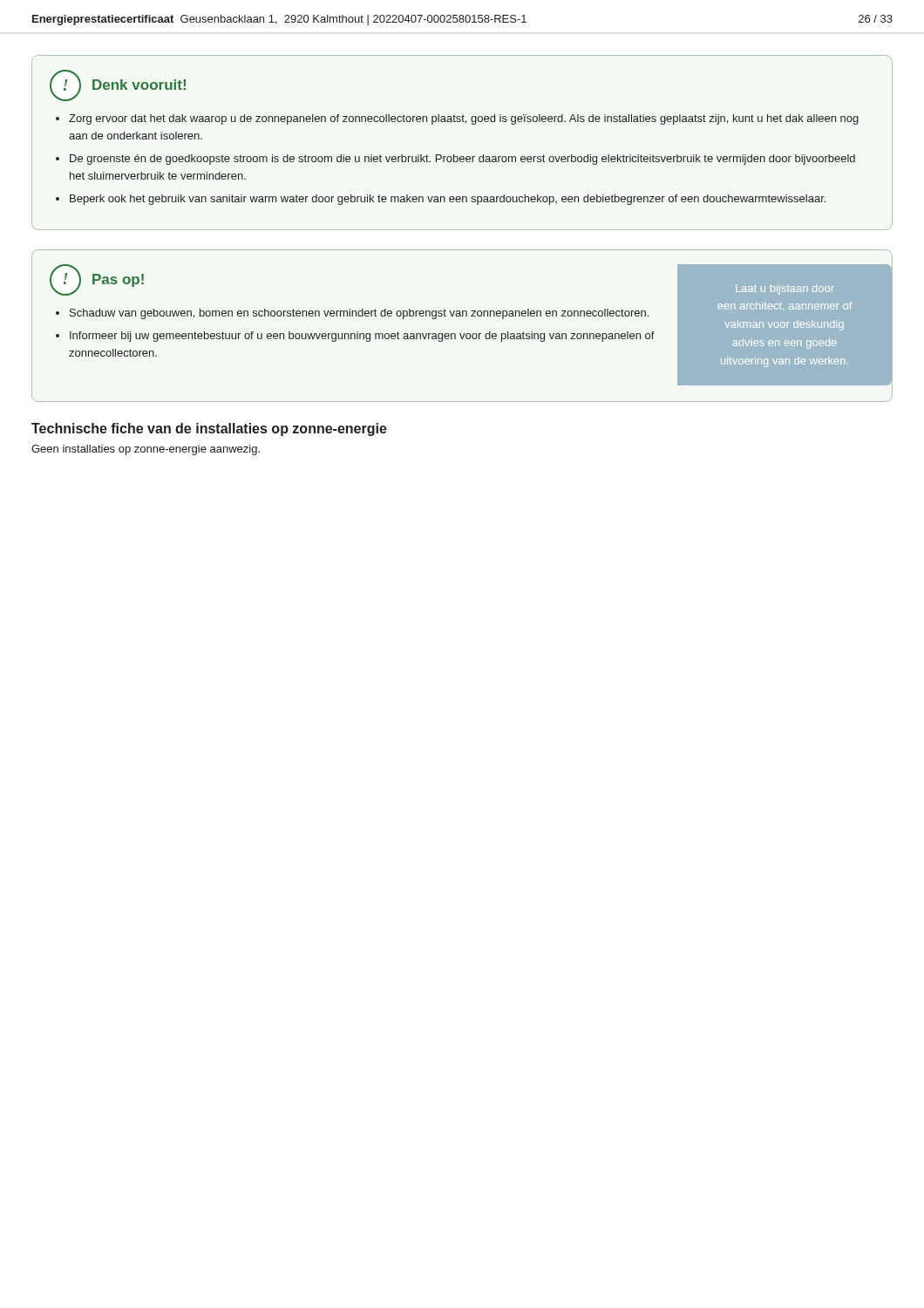
Task: Locate the list item that reads "Schaduw van gebouwen, bomen"
Action: tap(359, 312)
